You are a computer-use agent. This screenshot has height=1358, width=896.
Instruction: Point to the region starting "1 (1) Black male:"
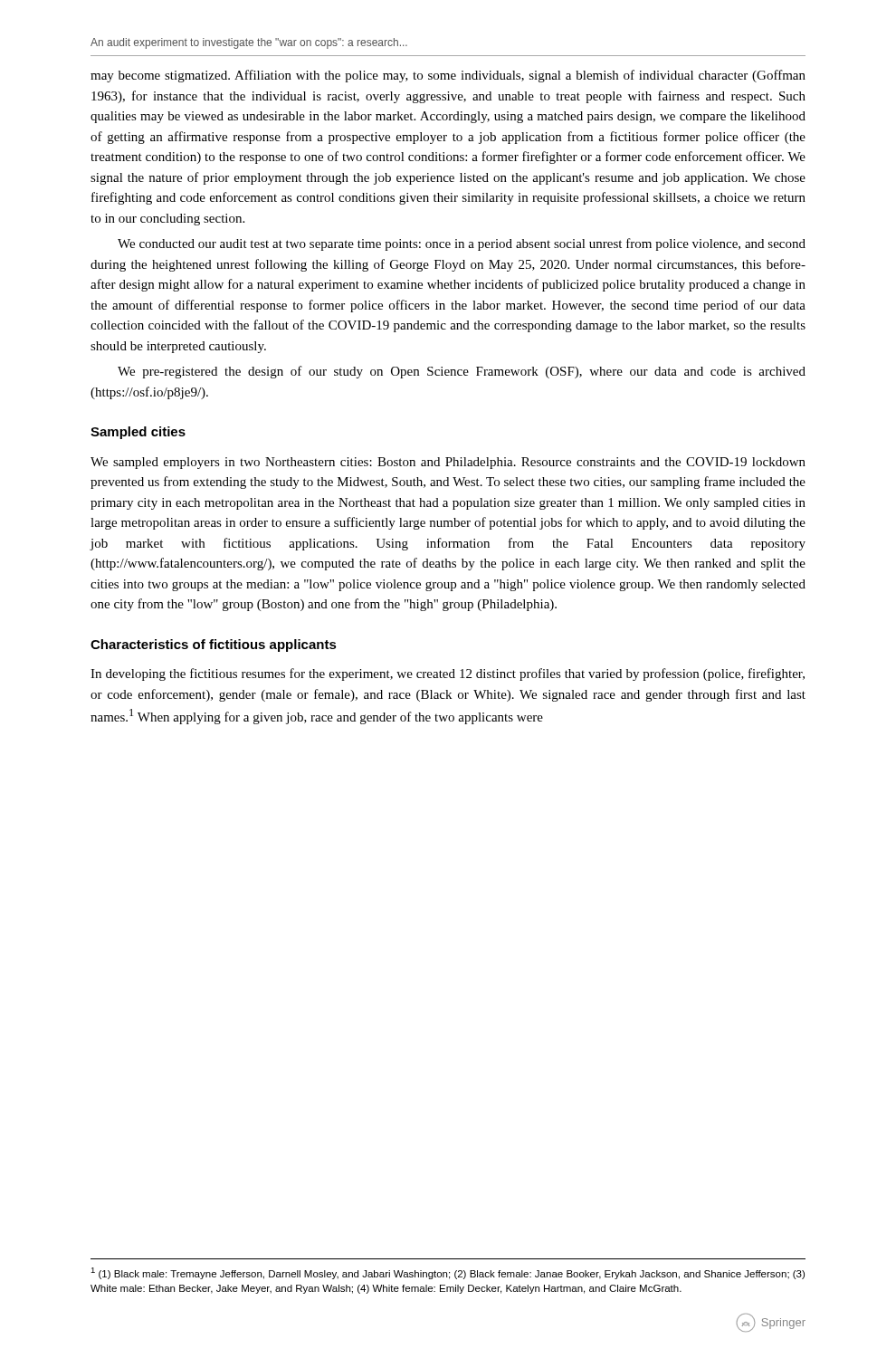click(448, 1279)
